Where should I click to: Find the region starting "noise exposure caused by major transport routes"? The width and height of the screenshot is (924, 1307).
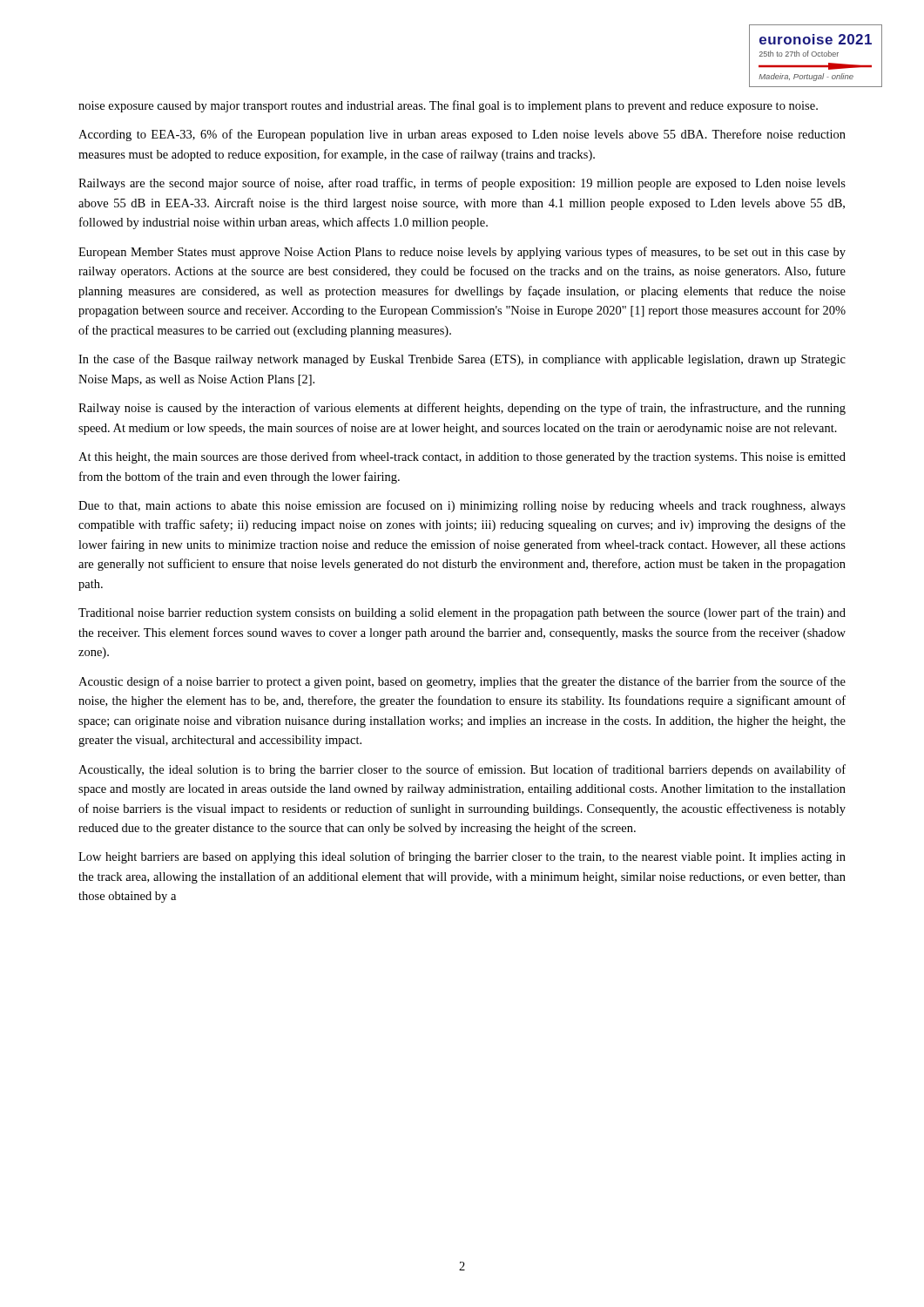(x=448, y=105)
